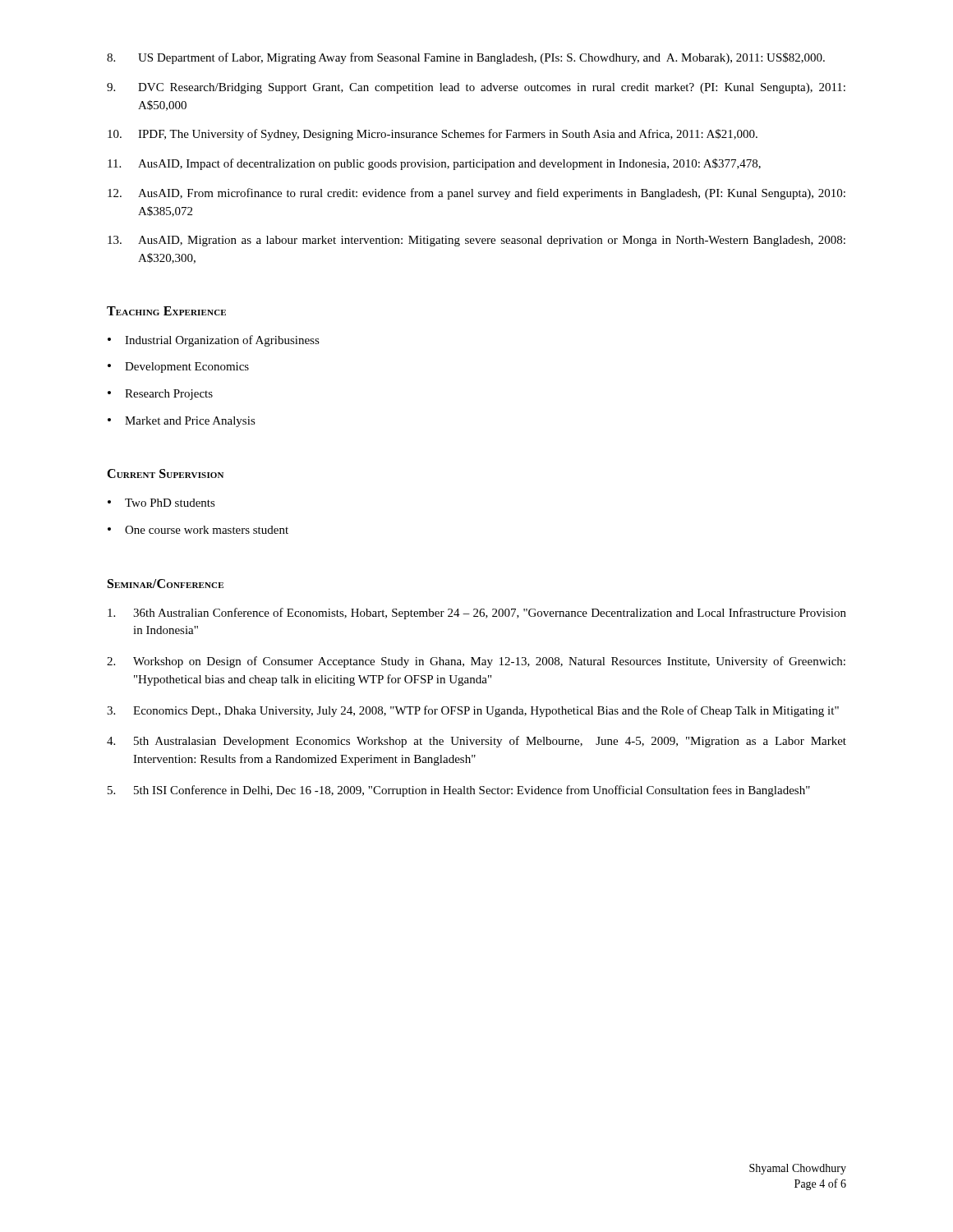This screenshot has height=1232, width=953.
Task: Find the region starting "Current Supervision"
Action: coord(165,474)
